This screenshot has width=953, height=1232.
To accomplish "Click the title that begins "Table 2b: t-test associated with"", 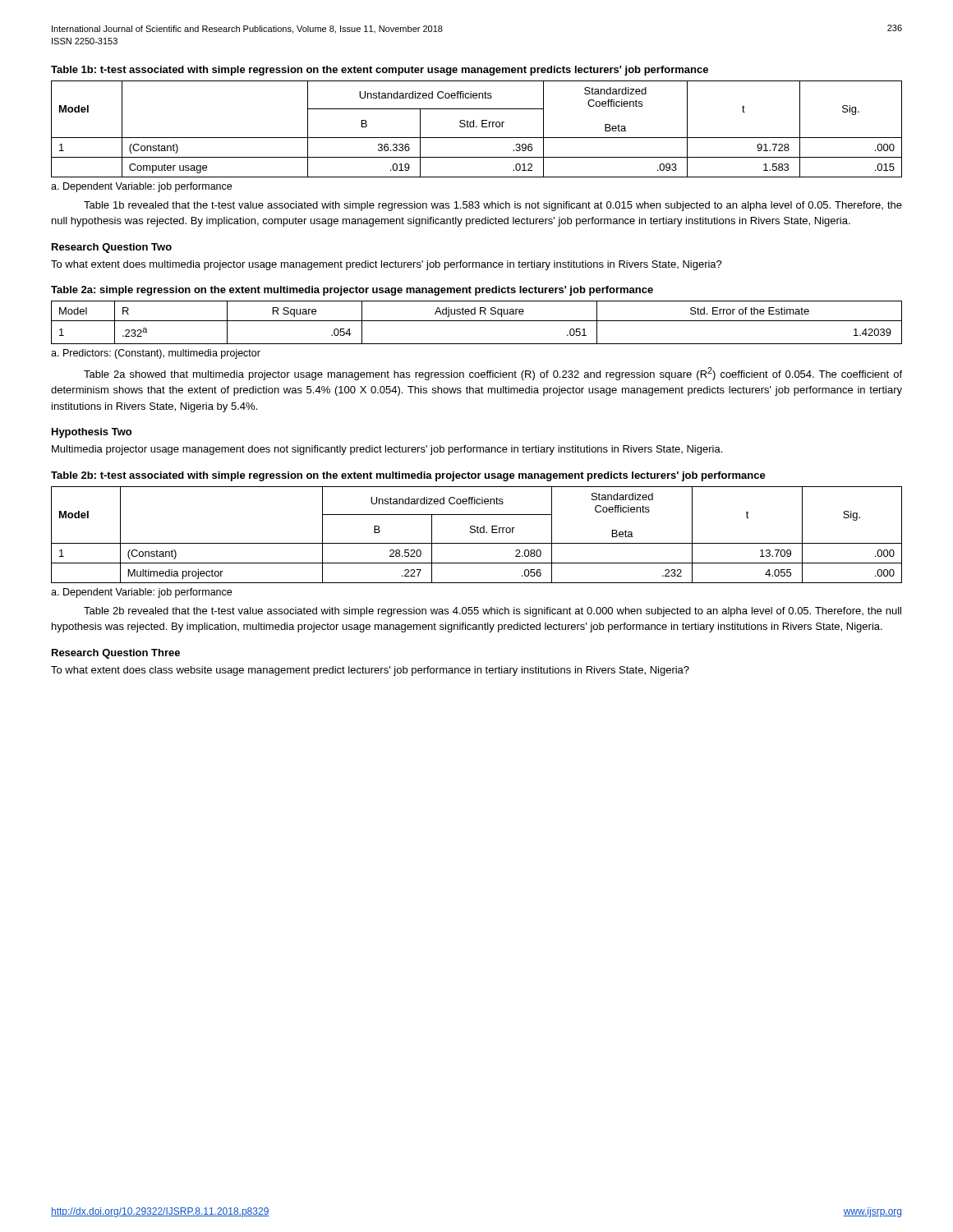I will pyautogui.click(x=408, y=475).
